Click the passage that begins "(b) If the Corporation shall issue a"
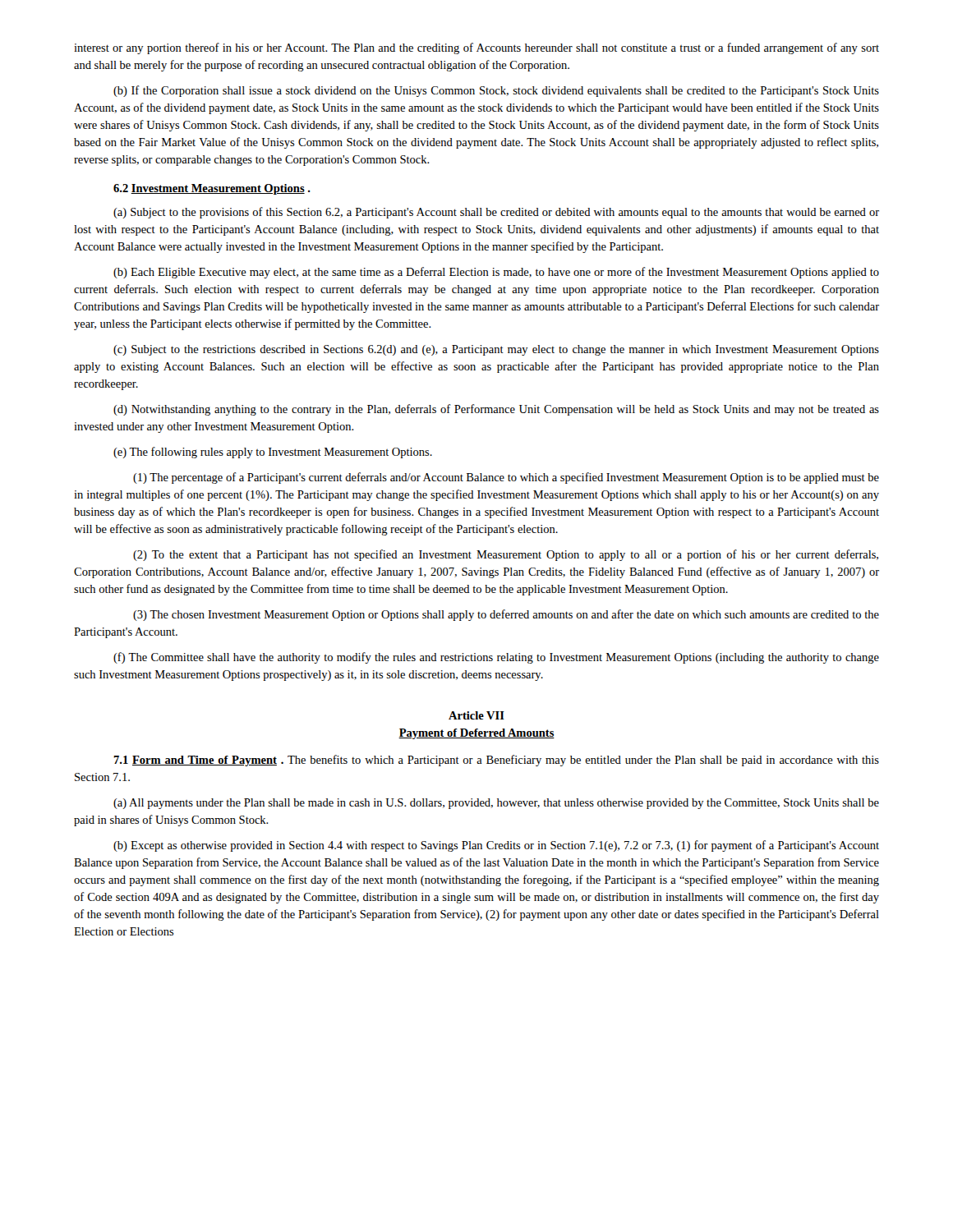The width and height of the screenshot is (953, 1232). coord(476,125)
